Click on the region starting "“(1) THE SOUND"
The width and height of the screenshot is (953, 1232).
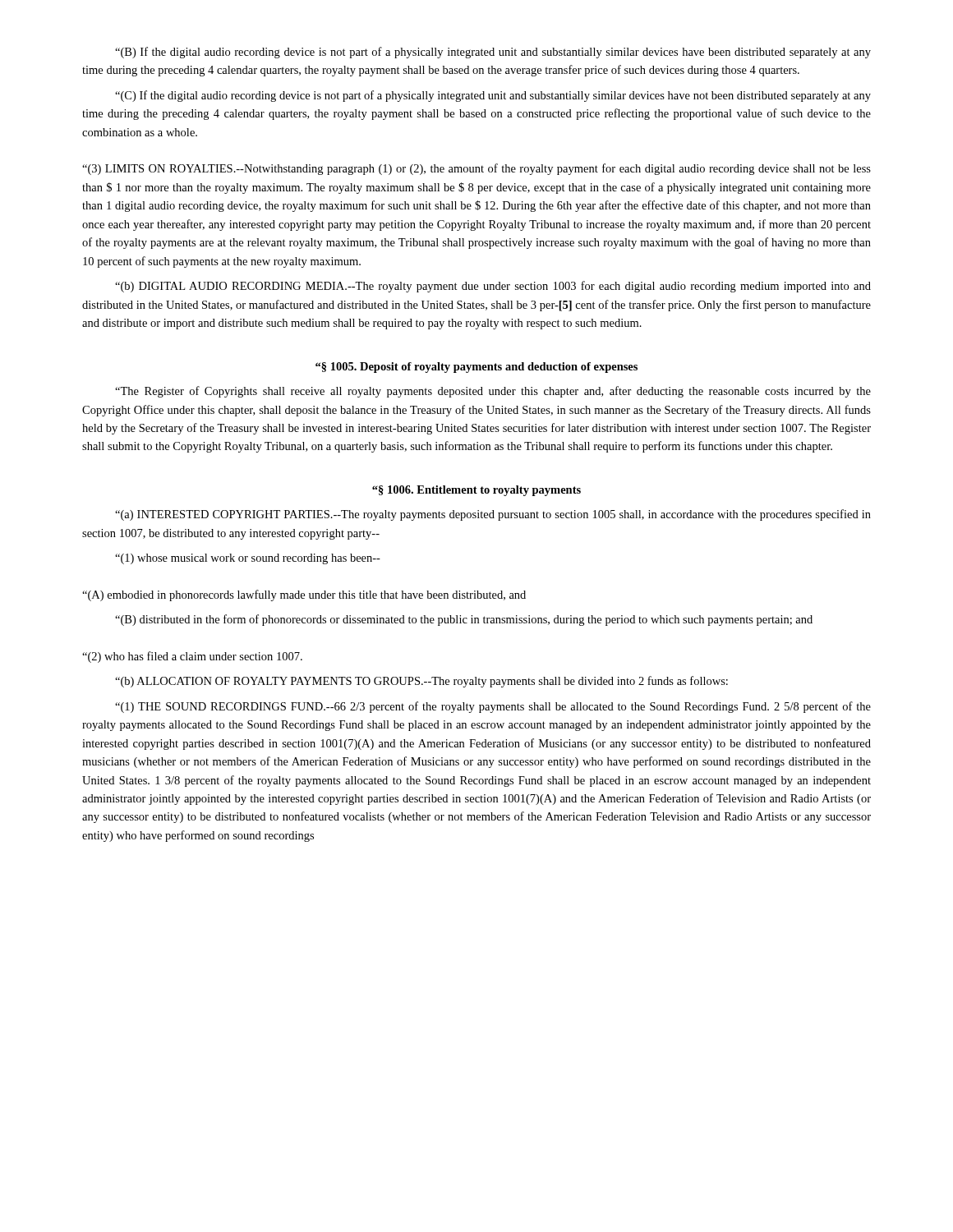tap(476, 771)
